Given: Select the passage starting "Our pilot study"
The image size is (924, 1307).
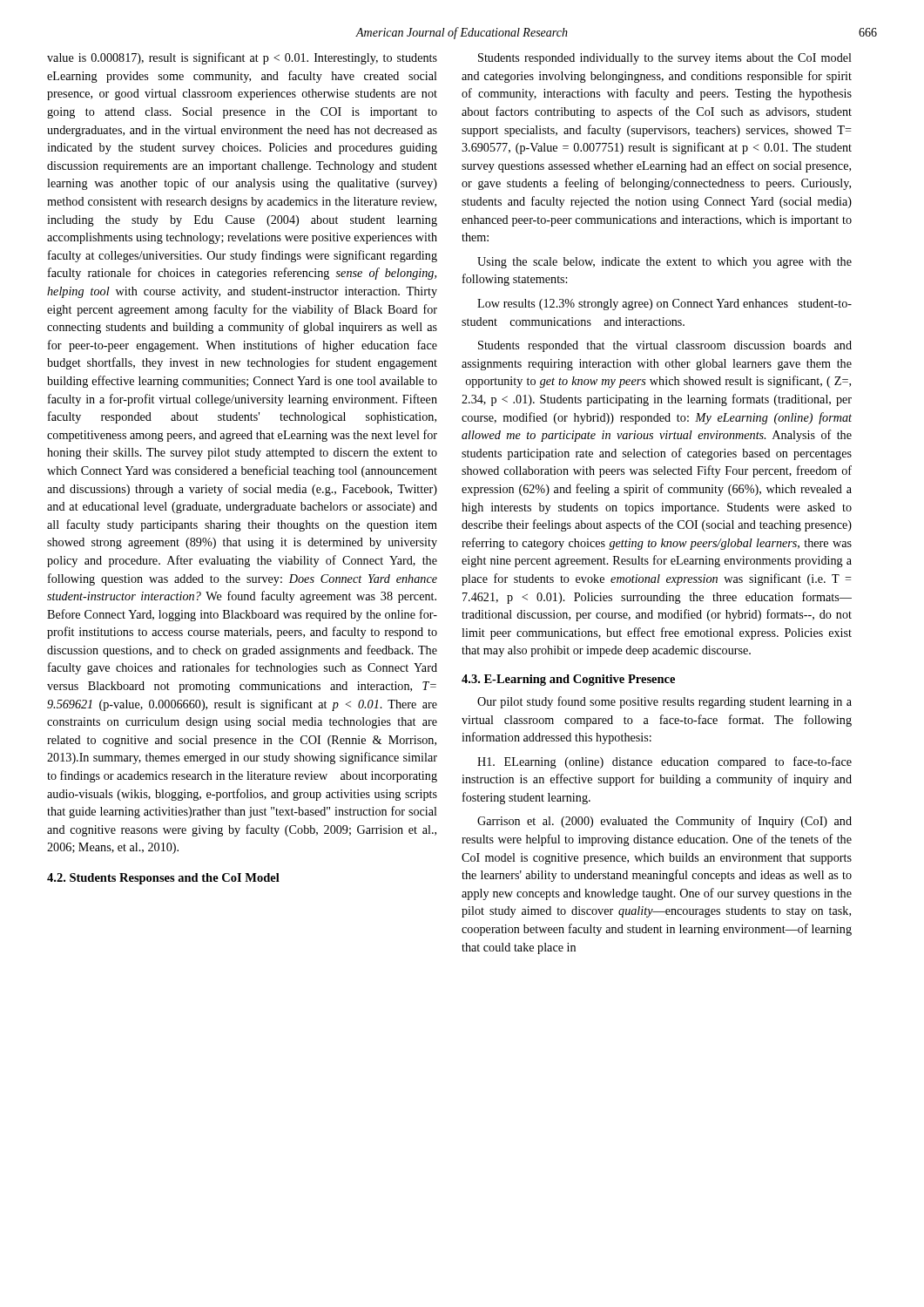Looking at the screenshot, I should pos(657,824).
